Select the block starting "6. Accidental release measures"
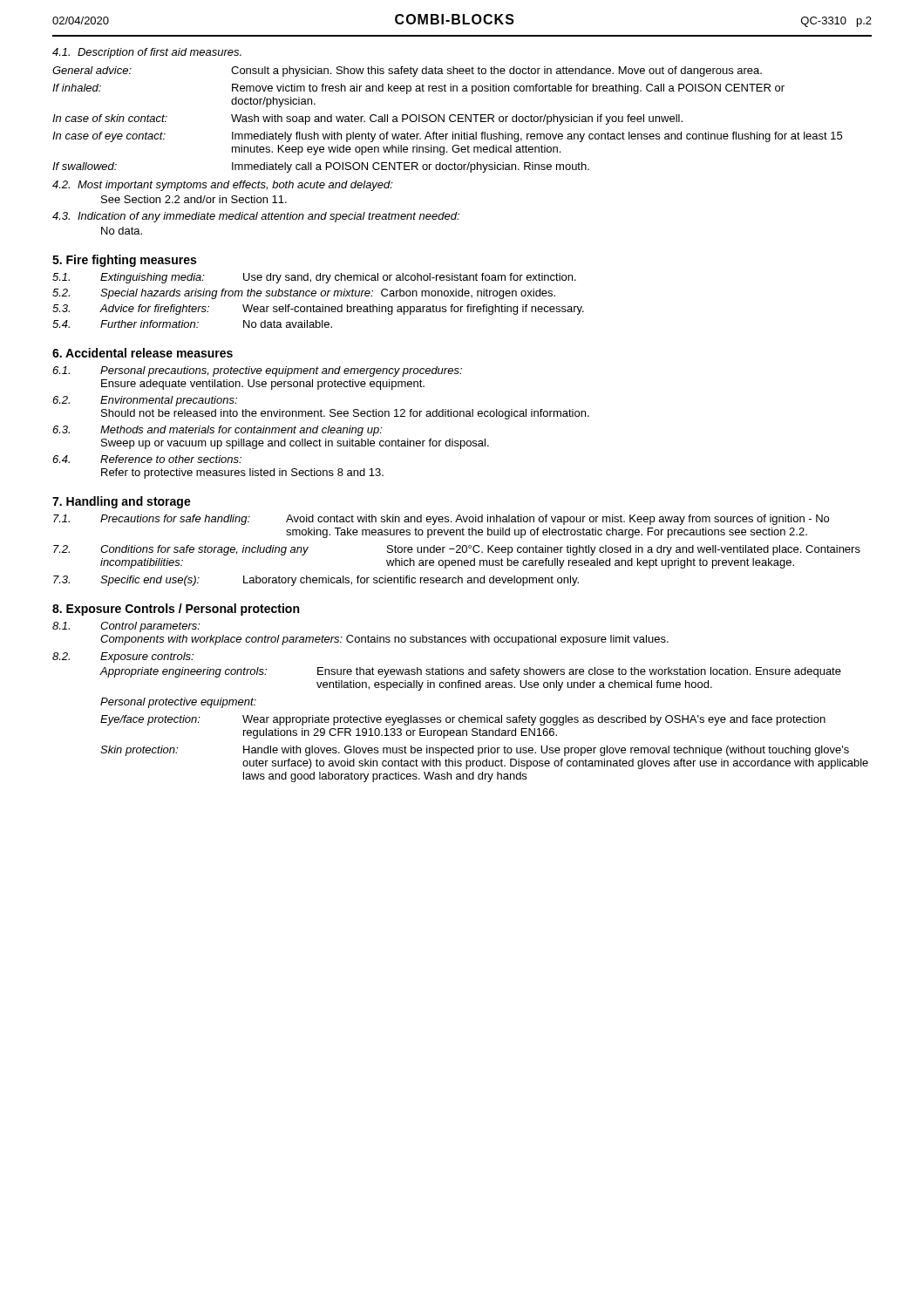This screenshot has height=1308, width=924. (143, 353)
